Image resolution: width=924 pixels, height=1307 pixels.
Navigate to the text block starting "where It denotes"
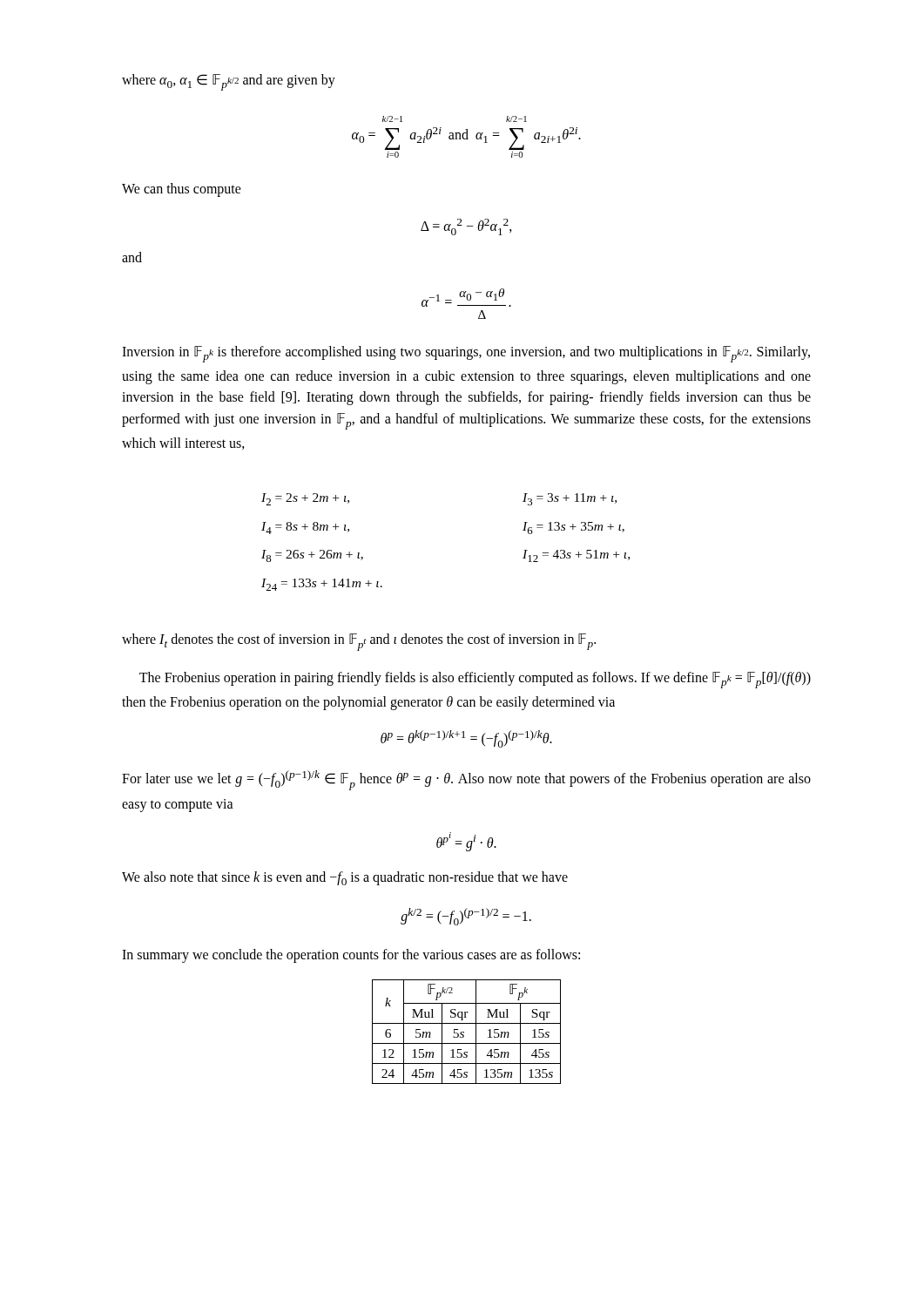click(x=359, y=641)
